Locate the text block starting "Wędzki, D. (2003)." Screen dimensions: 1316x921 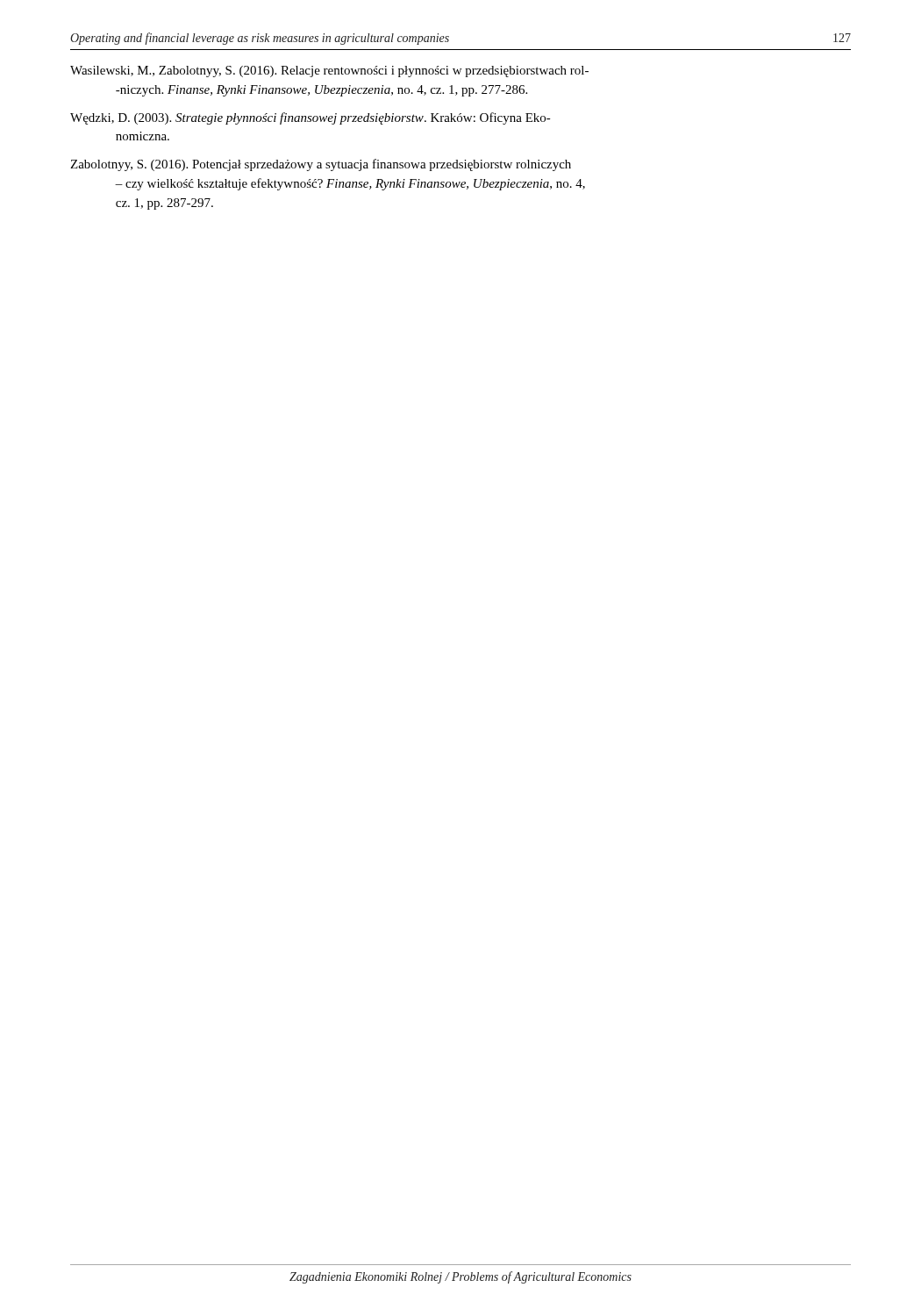(x=460, y=127)
